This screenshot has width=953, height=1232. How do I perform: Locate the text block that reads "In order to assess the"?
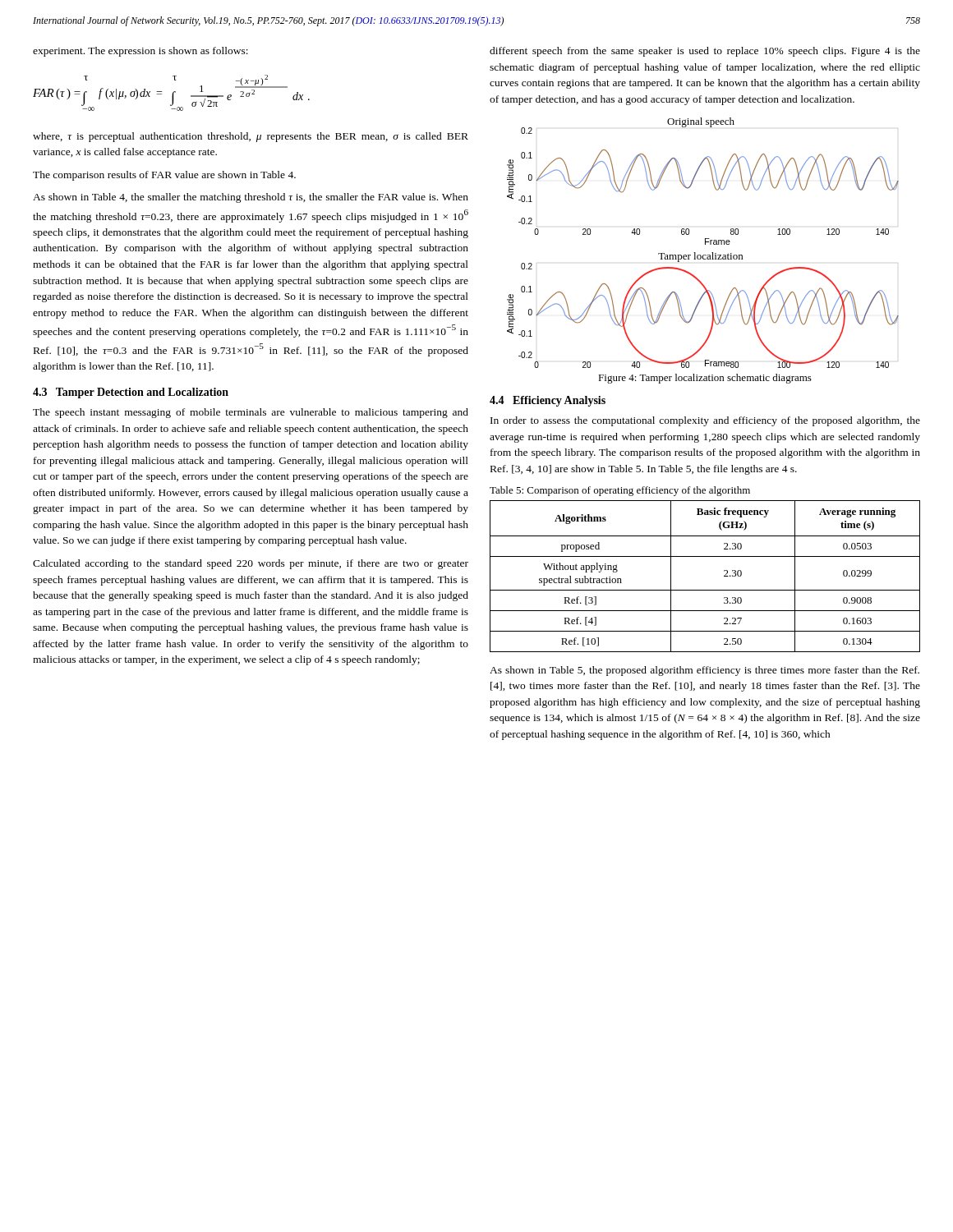point(705,445)
